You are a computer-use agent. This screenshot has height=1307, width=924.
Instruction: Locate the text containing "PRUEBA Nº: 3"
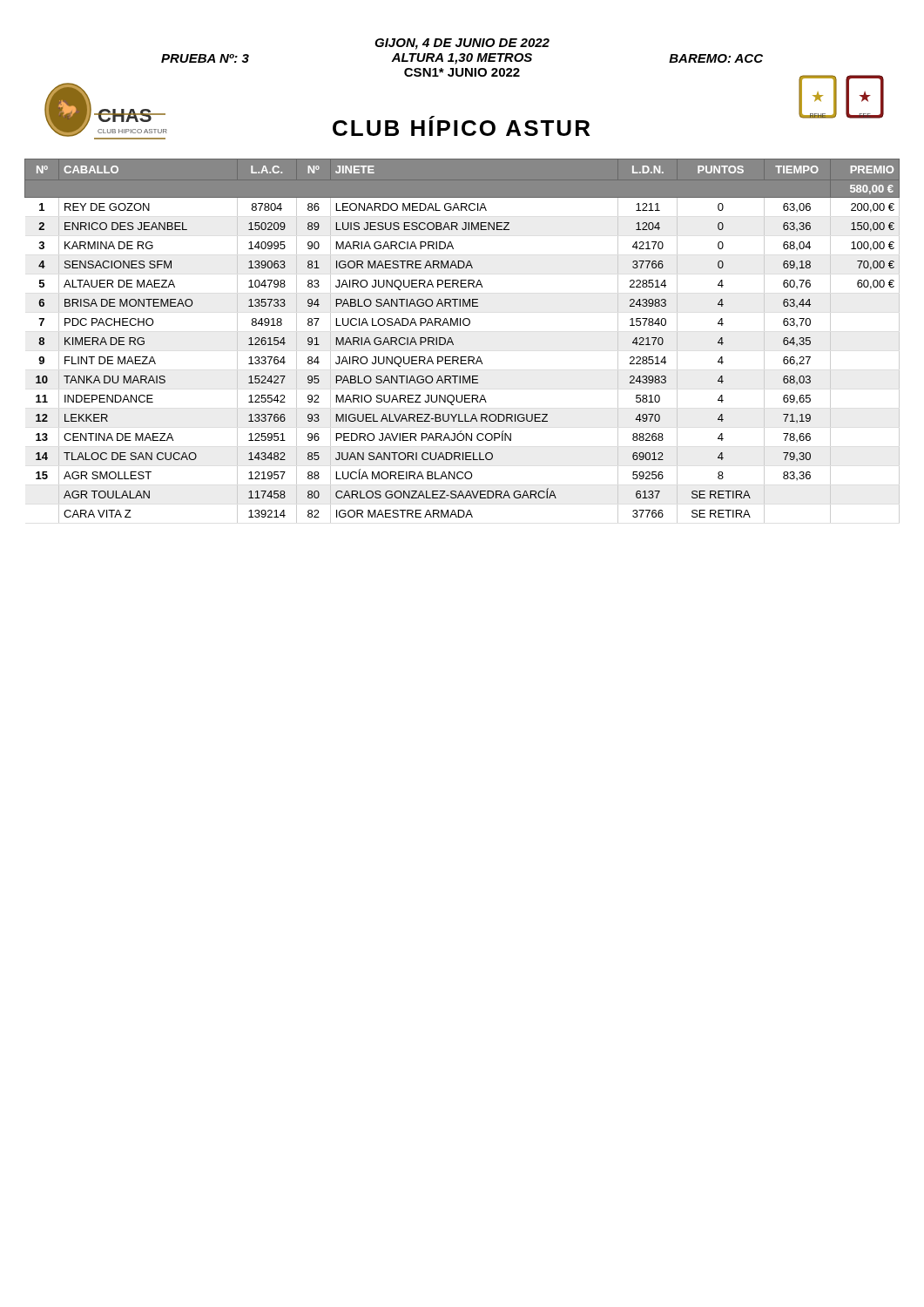point(205,58)
